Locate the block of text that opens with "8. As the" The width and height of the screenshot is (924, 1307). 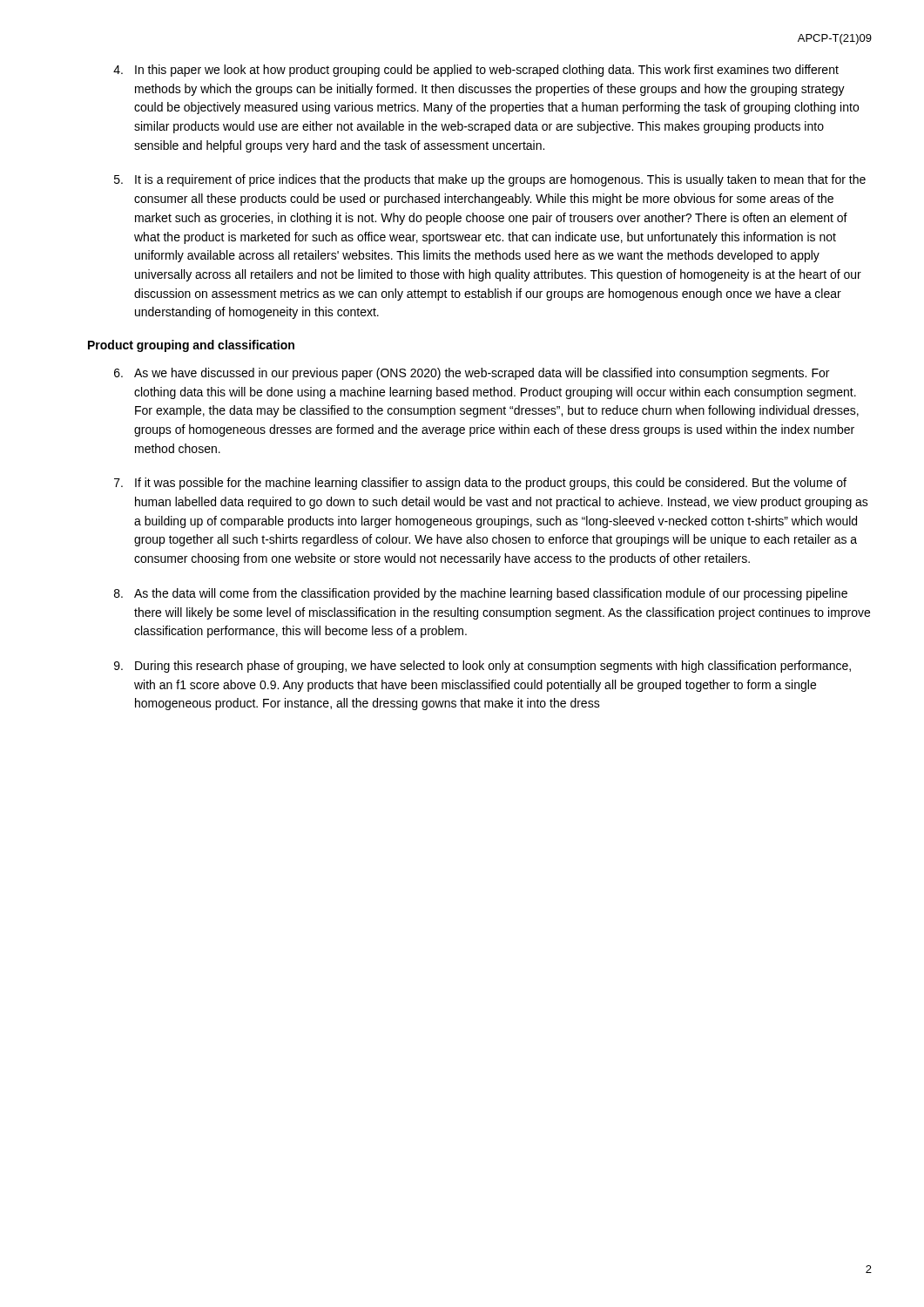(479, 613)
